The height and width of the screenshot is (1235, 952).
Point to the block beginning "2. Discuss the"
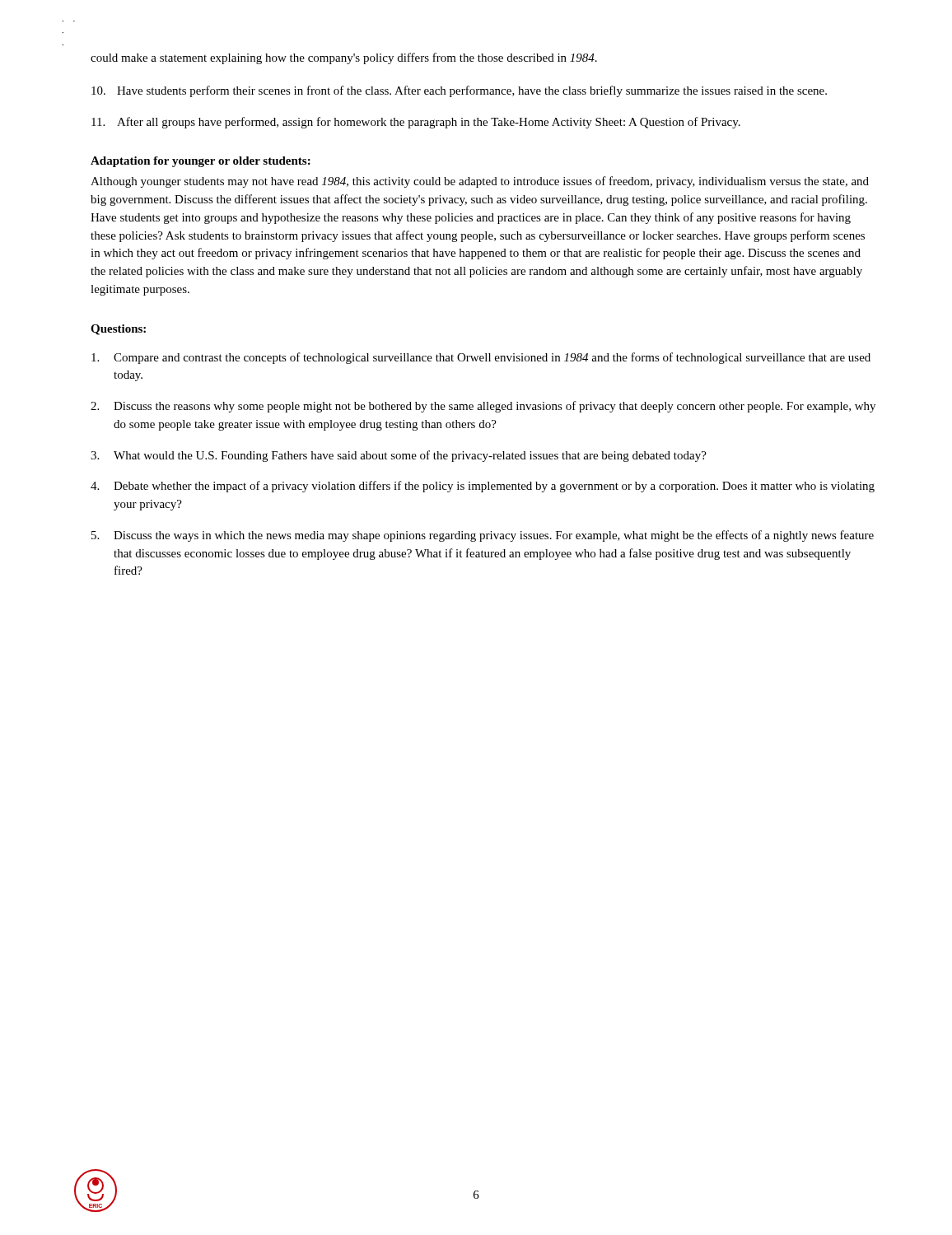pyautogui.click(x=484, y=416)
